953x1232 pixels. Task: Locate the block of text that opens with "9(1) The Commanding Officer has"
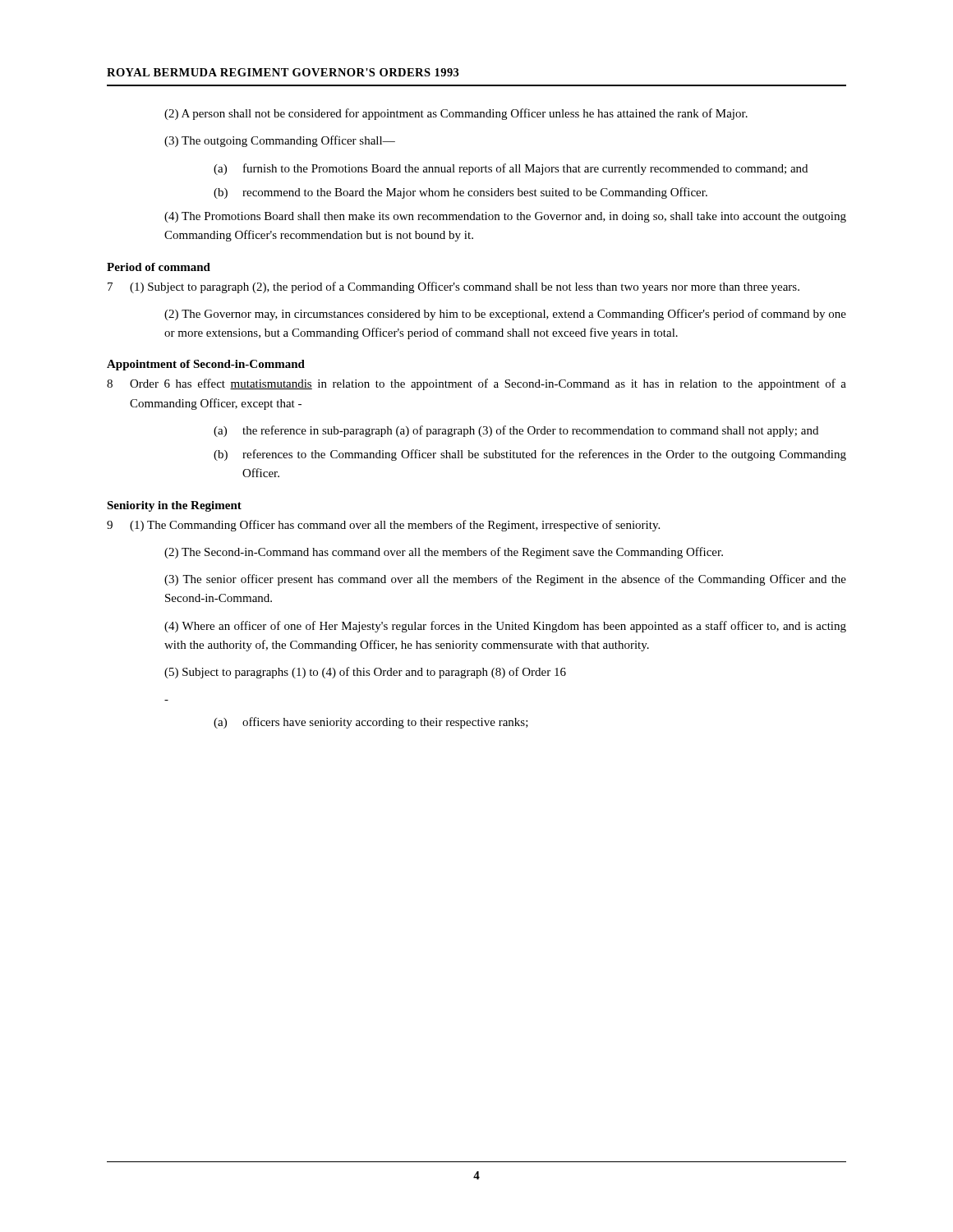click(x=476, y=525)
